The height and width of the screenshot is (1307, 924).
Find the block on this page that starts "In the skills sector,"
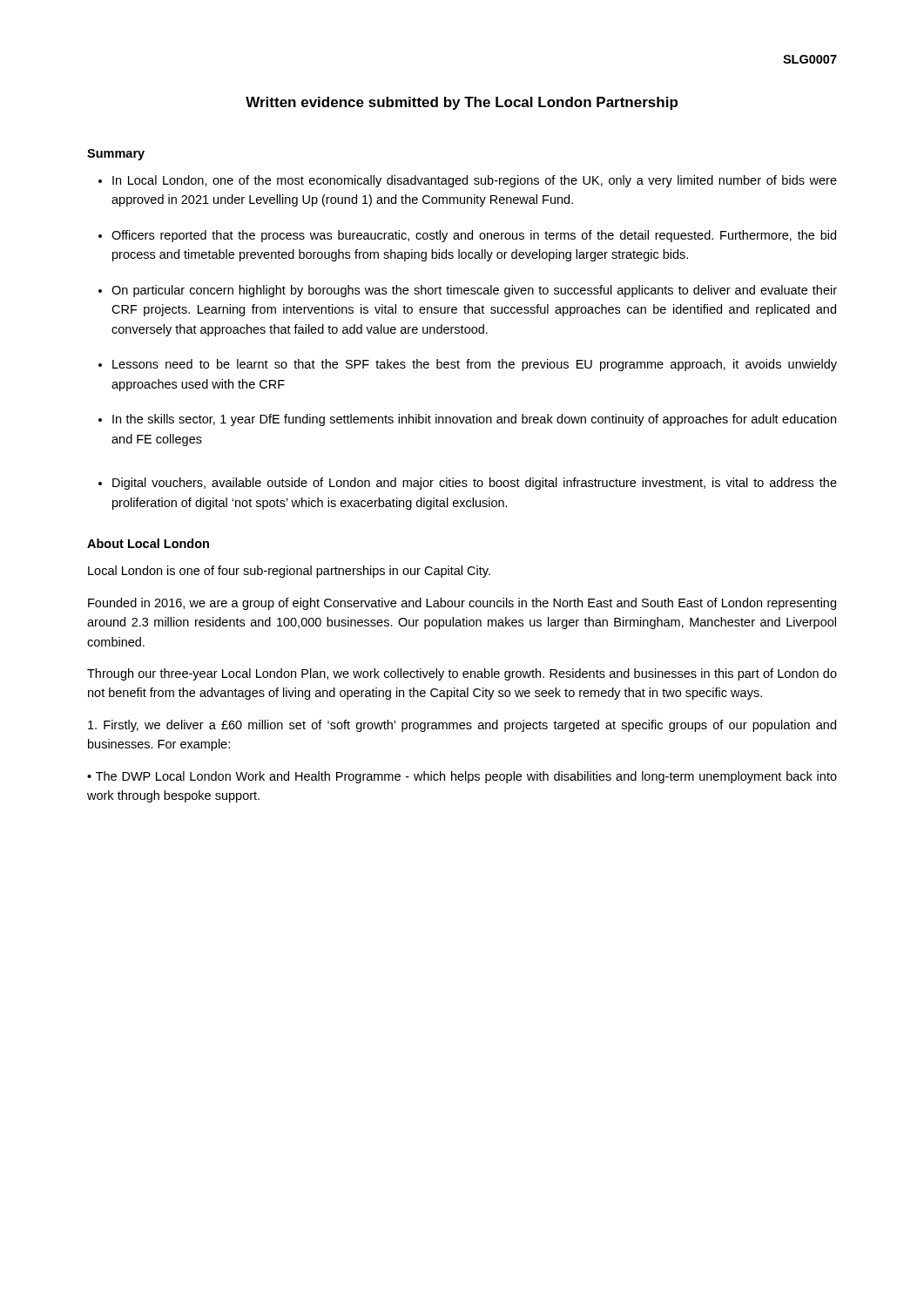[x=474, y=429]
